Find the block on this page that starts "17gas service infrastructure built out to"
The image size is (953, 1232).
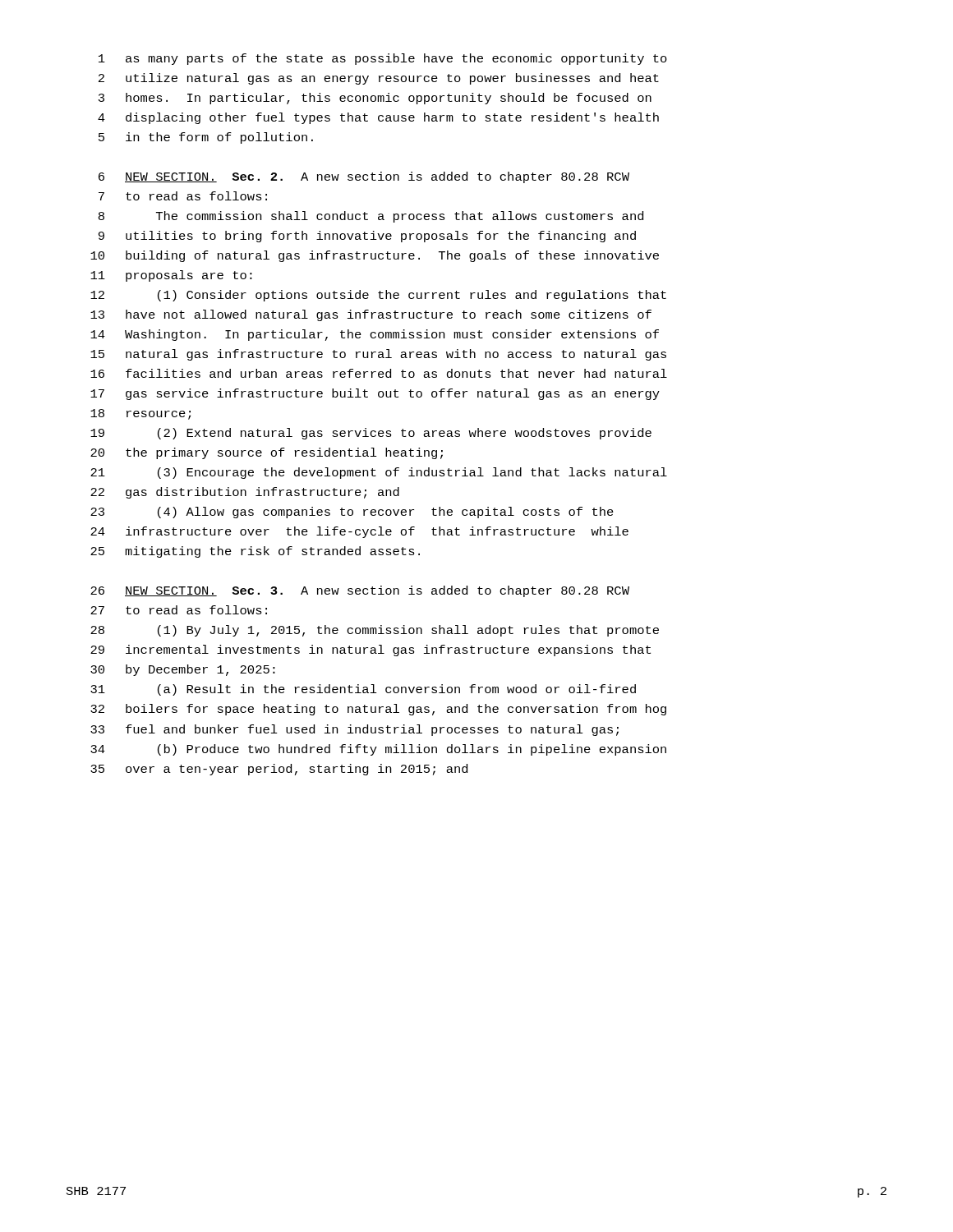(476, 394)
